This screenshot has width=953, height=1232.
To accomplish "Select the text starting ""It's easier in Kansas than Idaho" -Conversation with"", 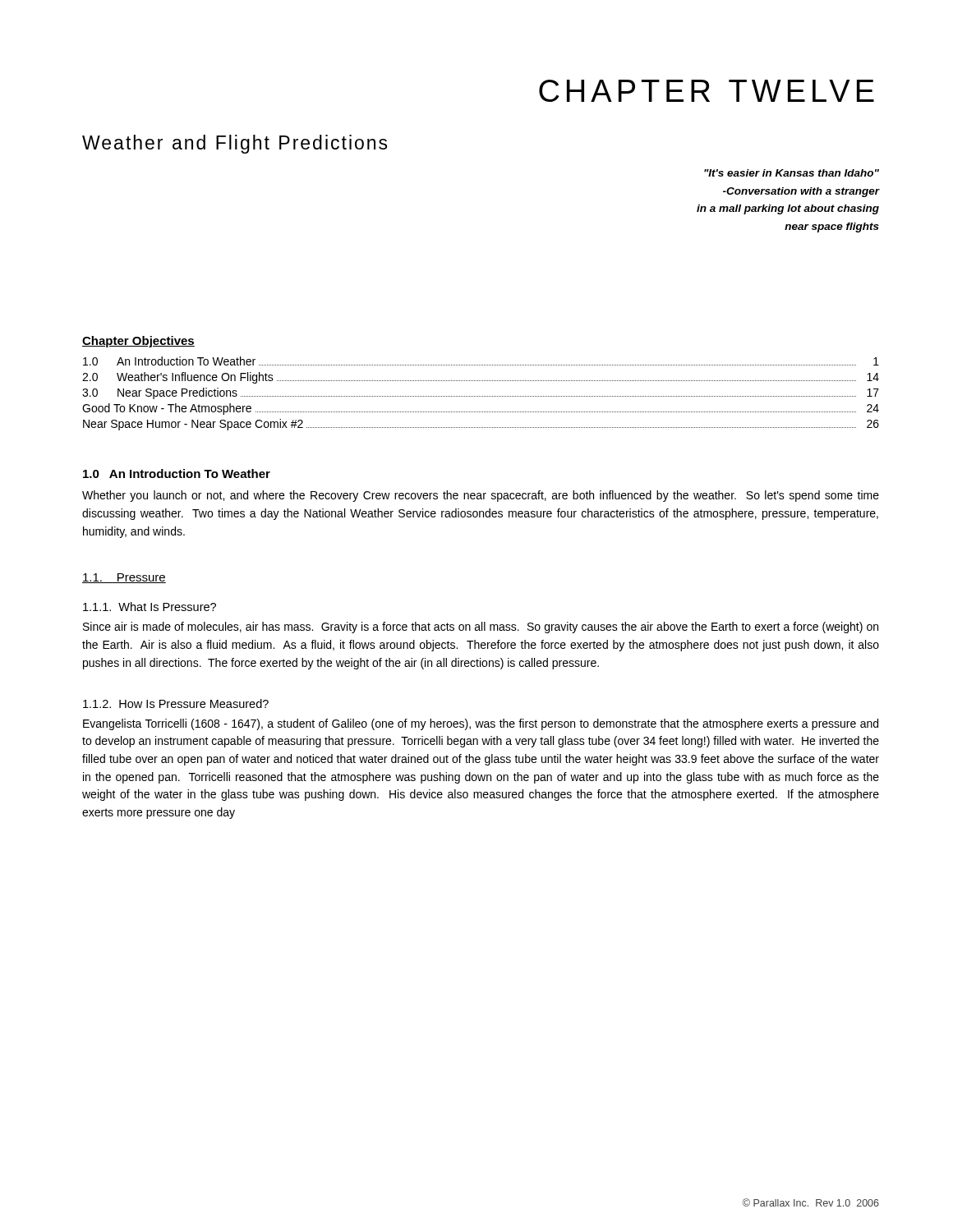I will [788, 199].
